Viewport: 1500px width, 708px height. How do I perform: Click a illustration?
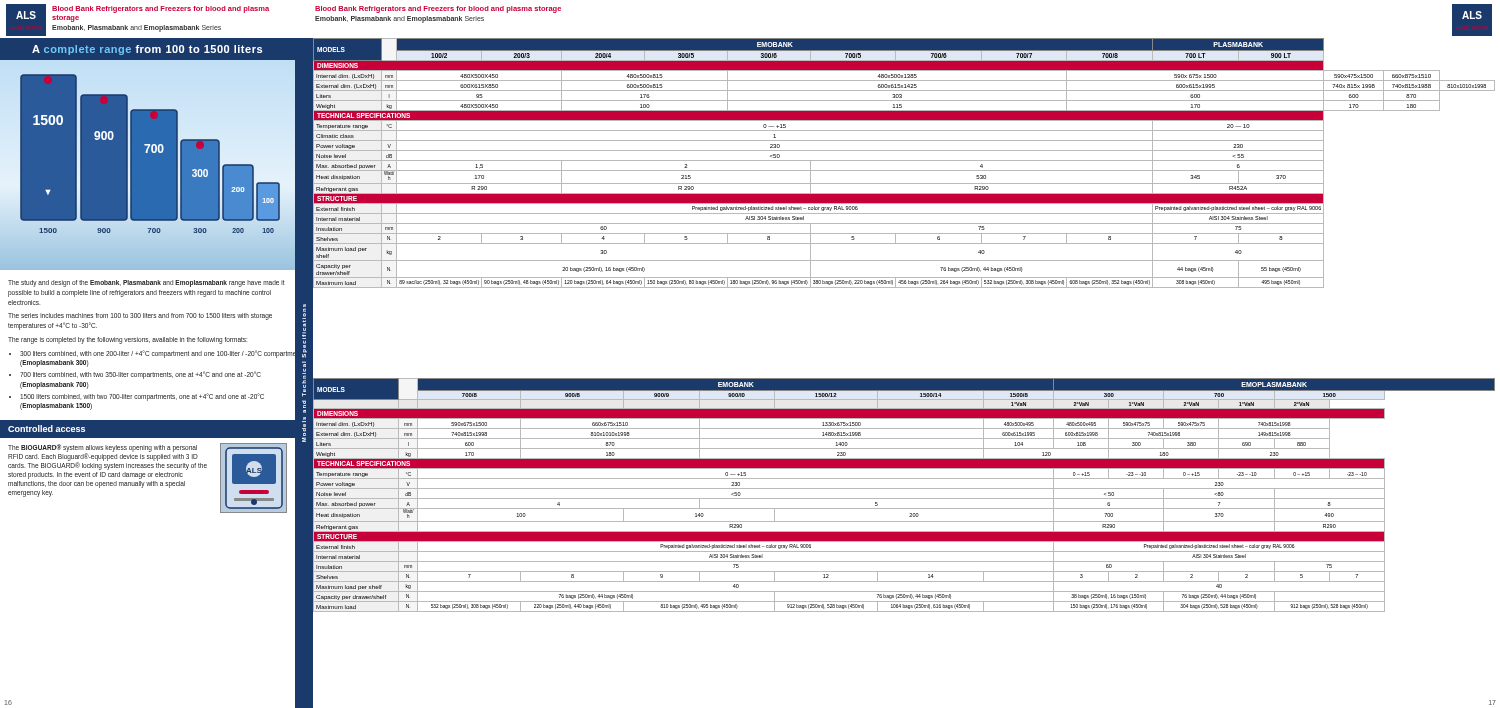tap(148, 165)
